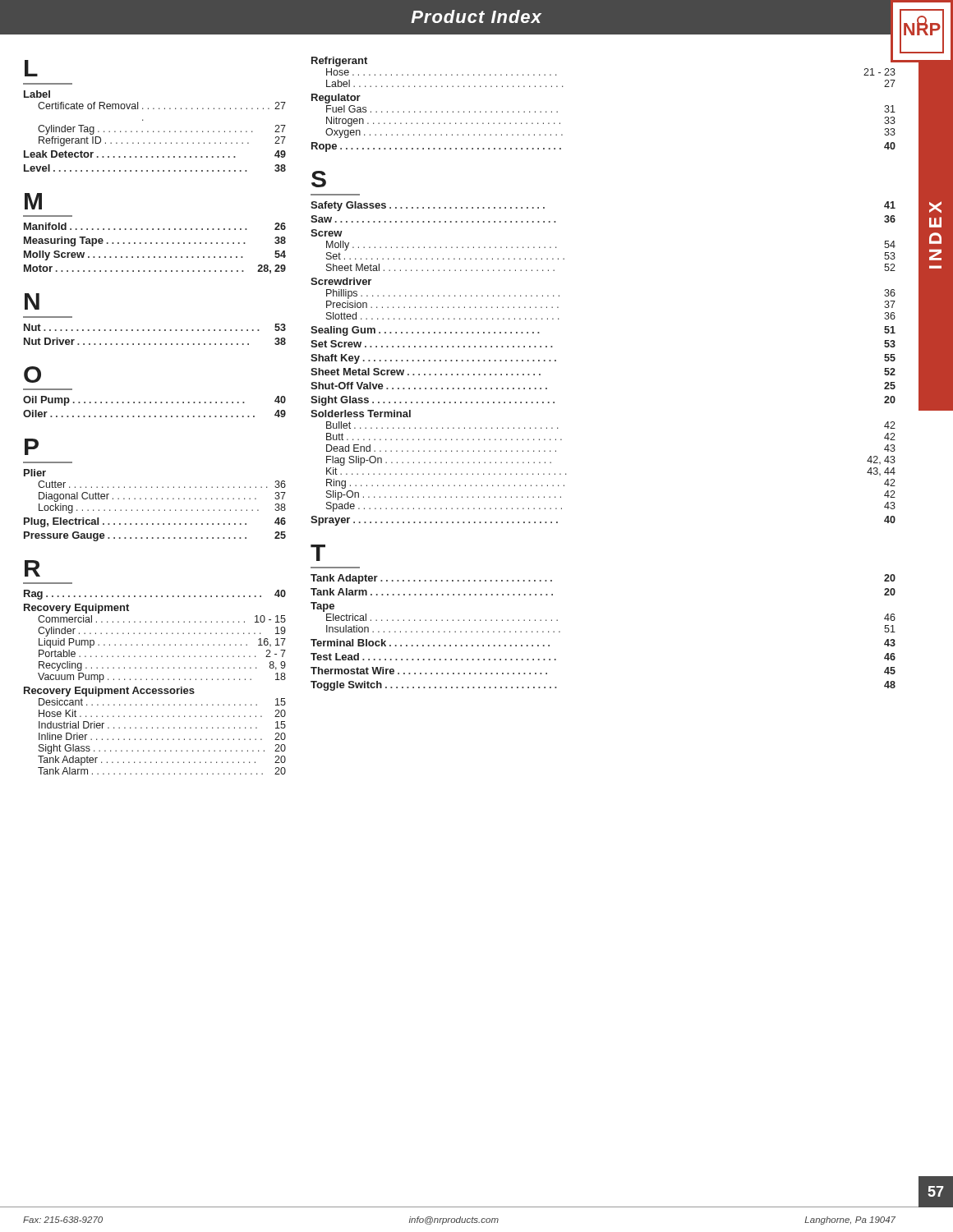The width and height of the screenshot is (953, 1232).
Task: Locate the region starting "Oiler. . ."
Action: 154,414
